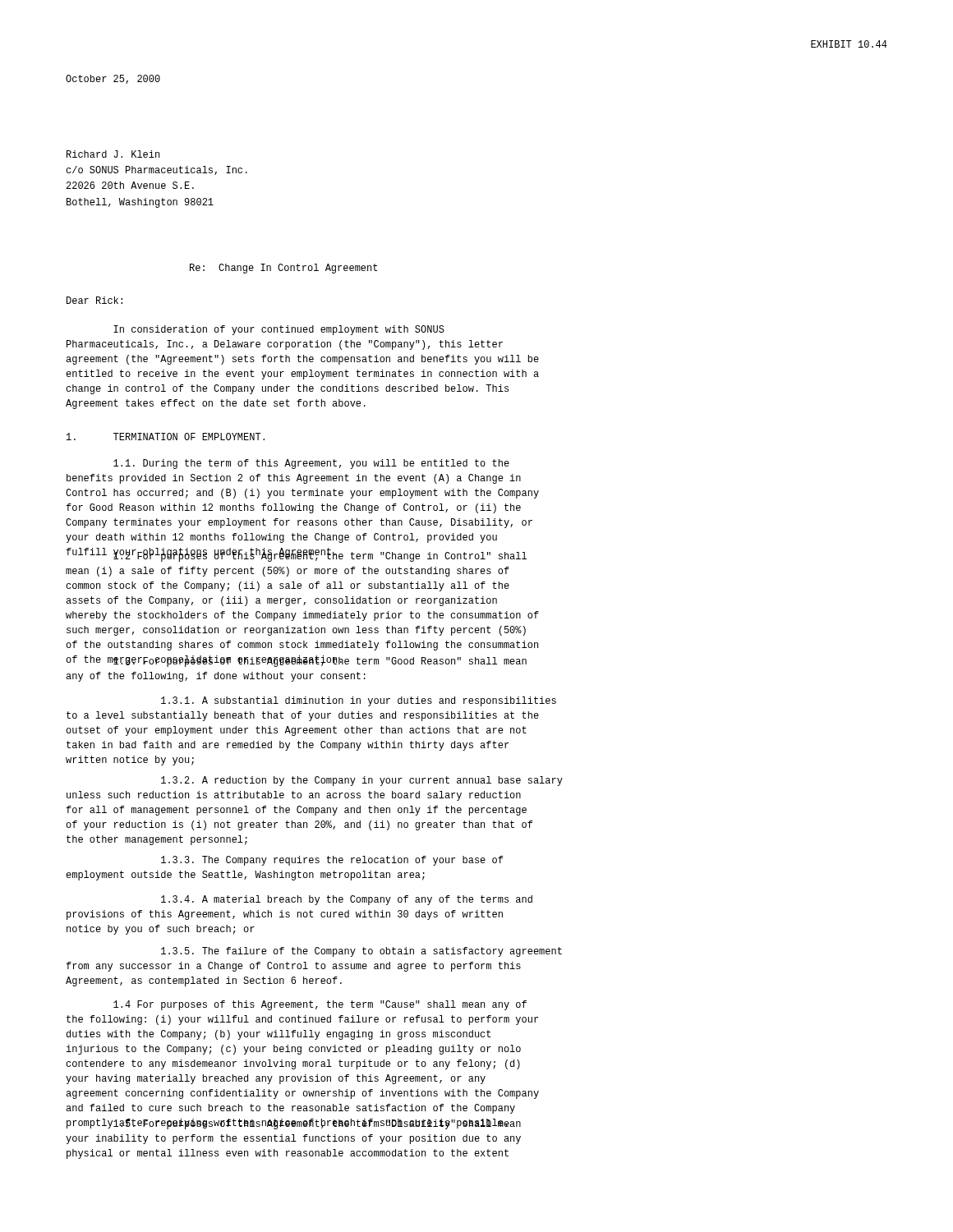
Task: Locate the text block that says "Re: Change In Control"
Action: (x=284, y=269)
